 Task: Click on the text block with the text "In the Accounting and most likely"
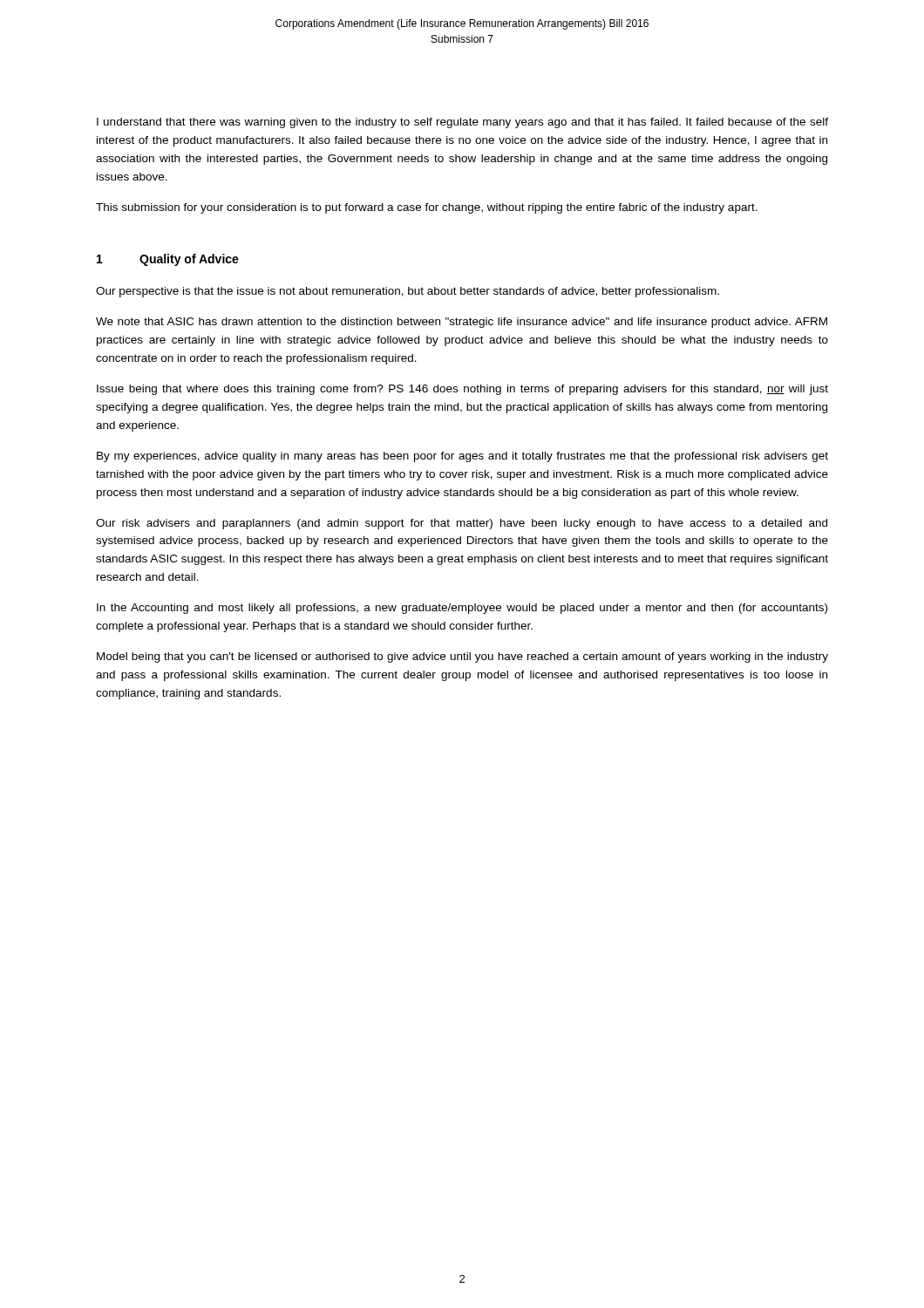462,617
